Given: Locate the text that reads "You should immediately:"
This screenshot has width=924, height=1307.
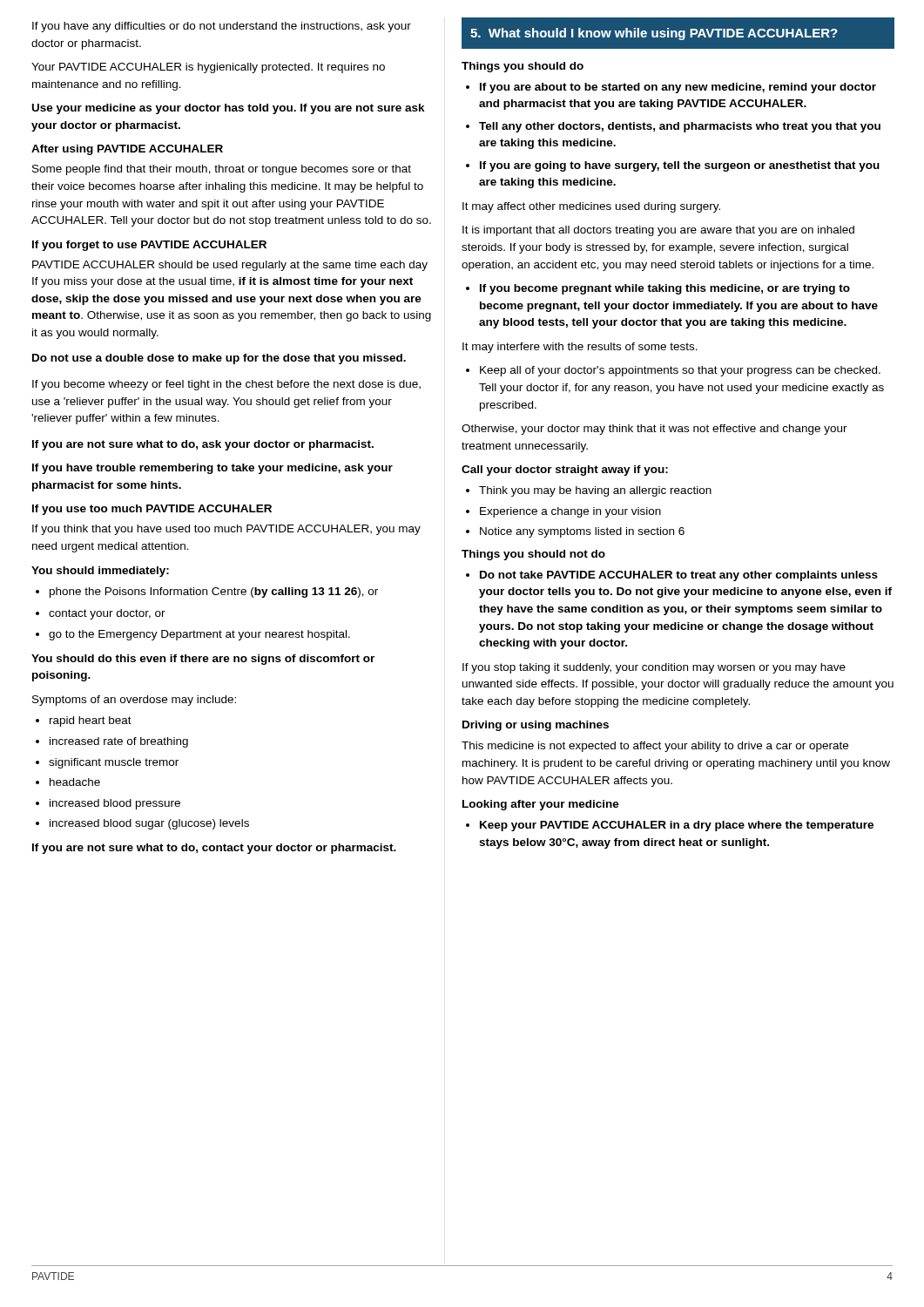Looking at the screenshot, I should (x=100, y=570).
